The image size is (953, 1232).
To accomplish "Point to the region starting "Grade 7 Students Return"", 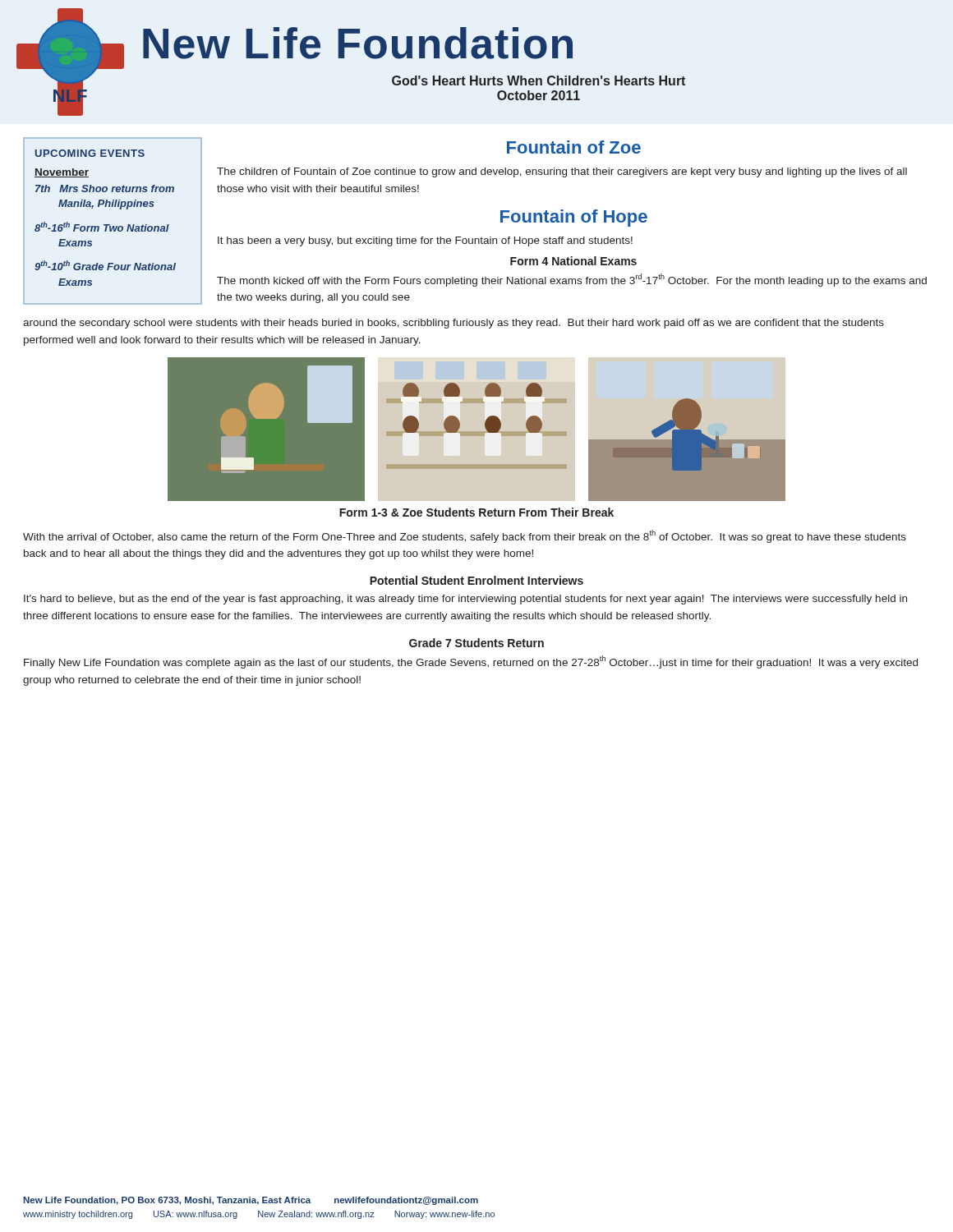I will click(x=476, y=643).
